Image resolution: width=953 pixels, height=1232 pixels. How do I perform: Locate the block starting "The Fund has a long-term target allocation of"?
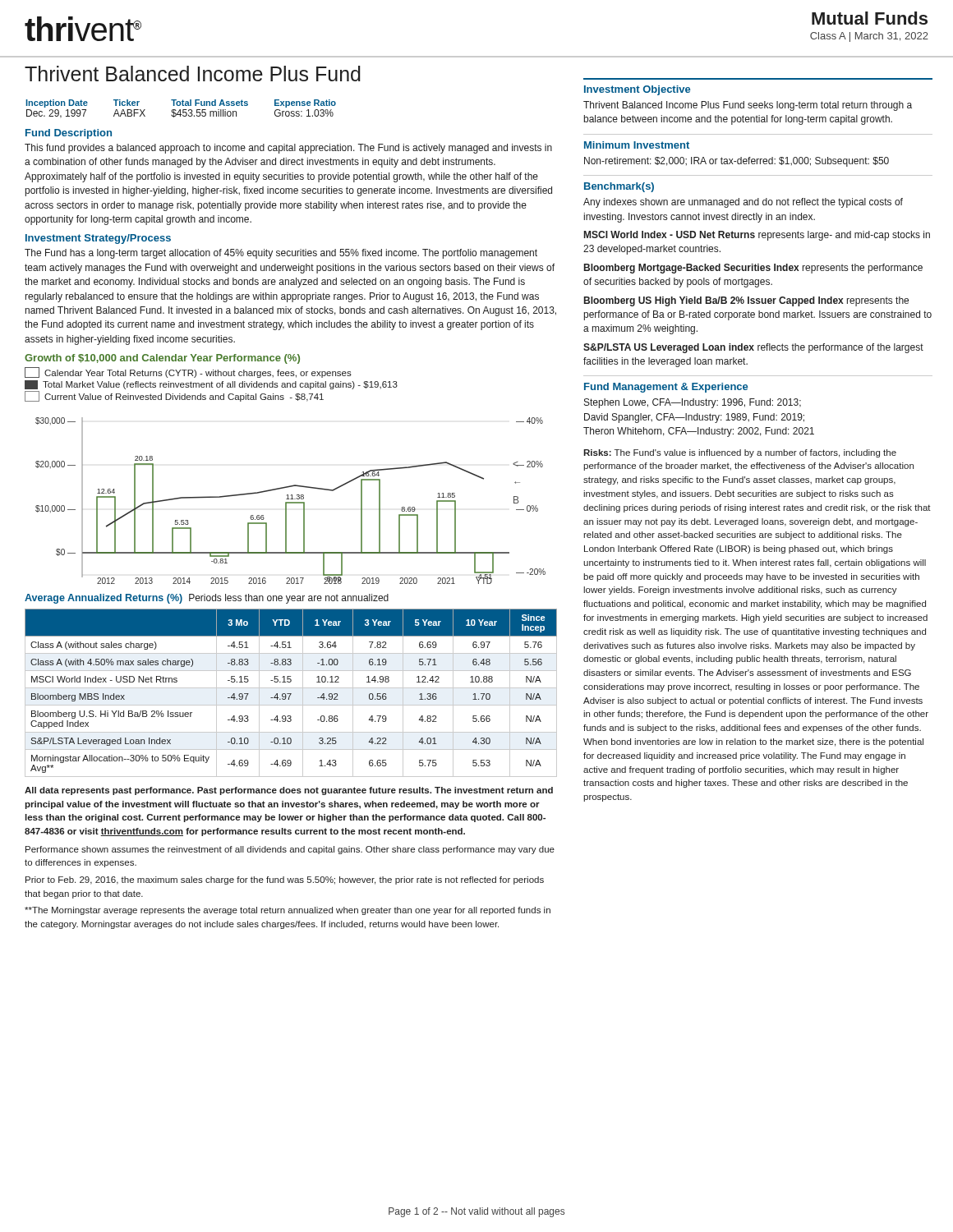(x=291, y=296)
